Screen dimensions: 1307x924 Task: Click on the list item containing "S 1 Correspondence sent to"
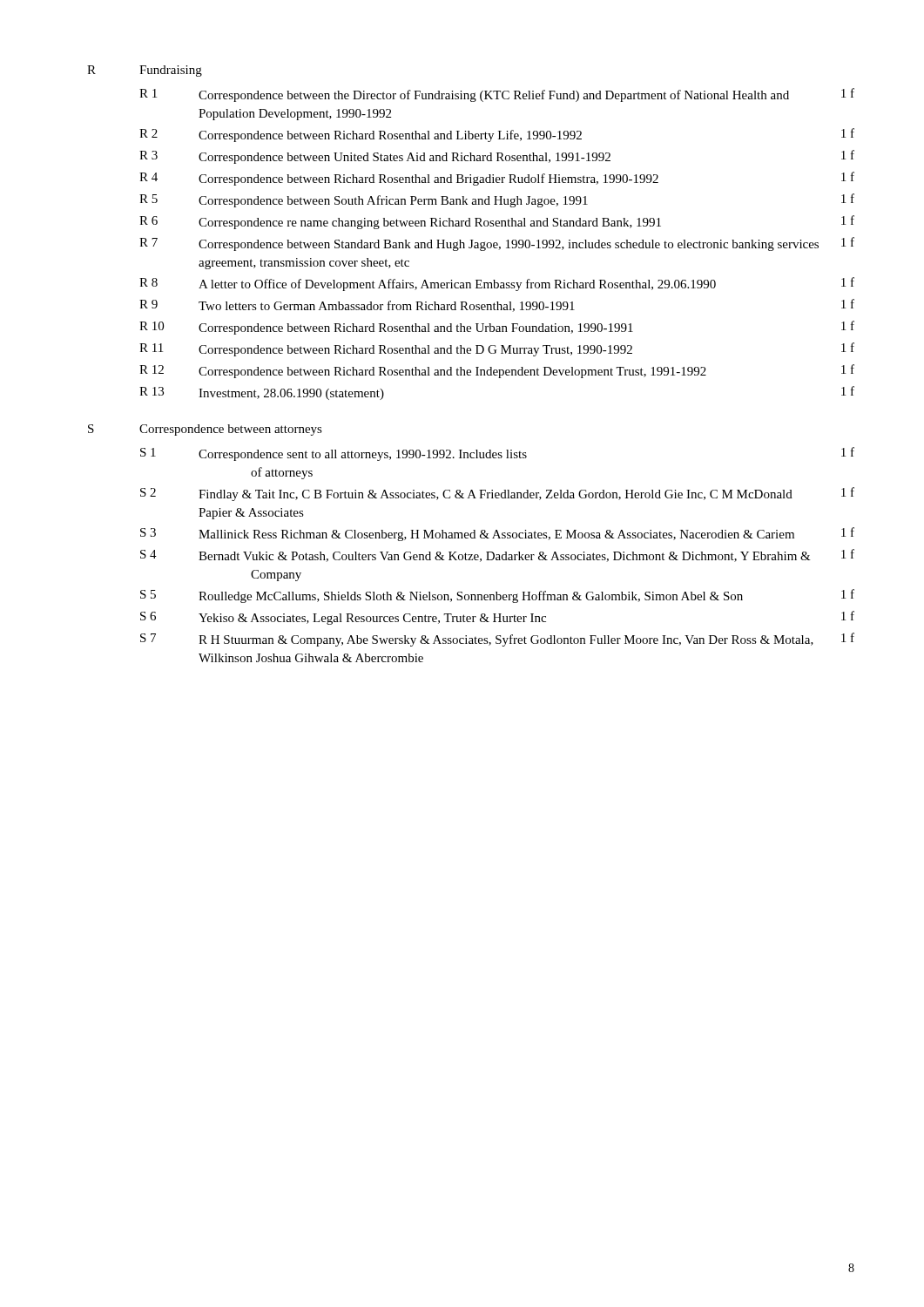point(497,464)
